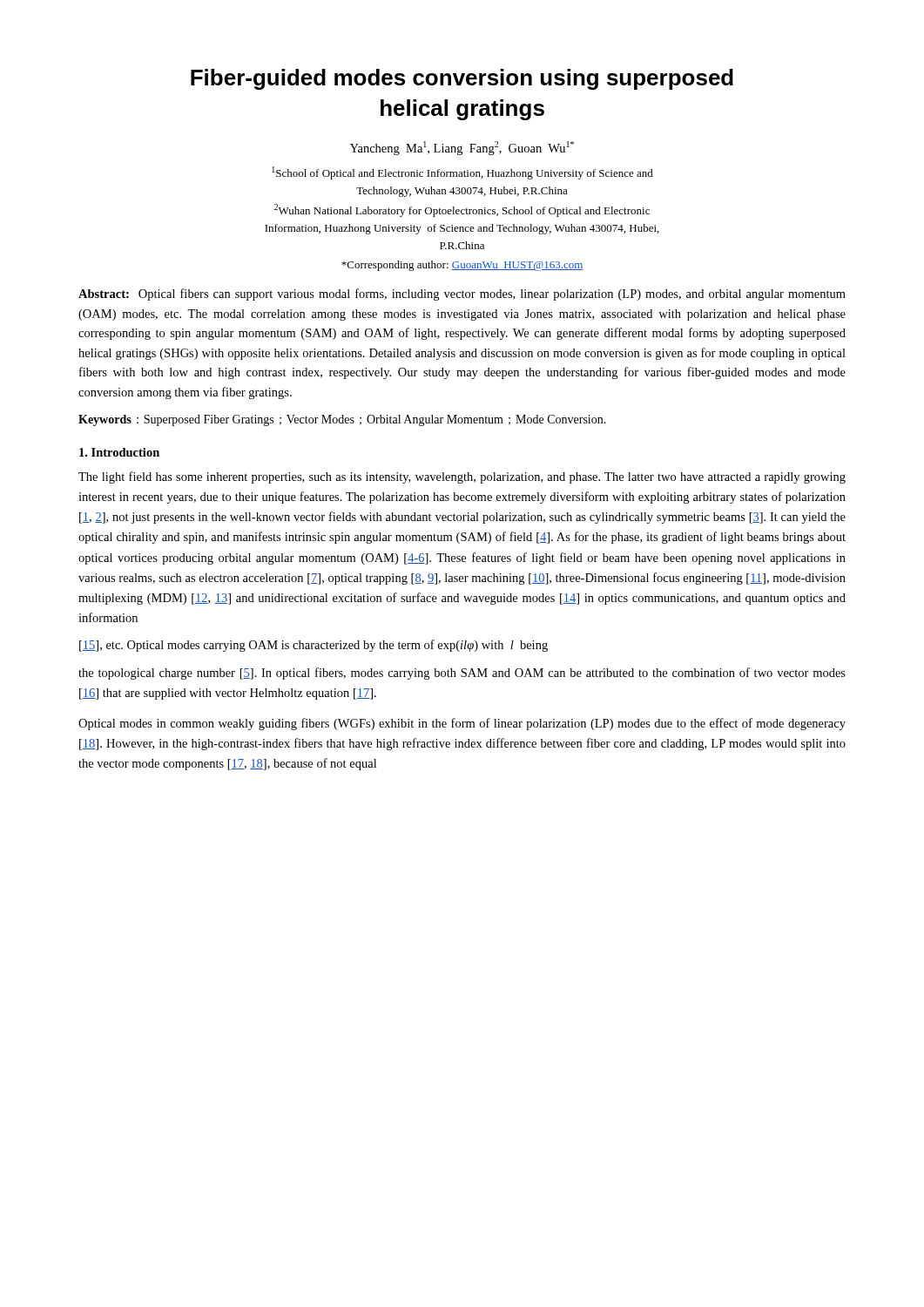Locate the text block containing "Abstract: Optical fibers can support various modal forms,"
924x1307 pixels.
tap(462, 343)
